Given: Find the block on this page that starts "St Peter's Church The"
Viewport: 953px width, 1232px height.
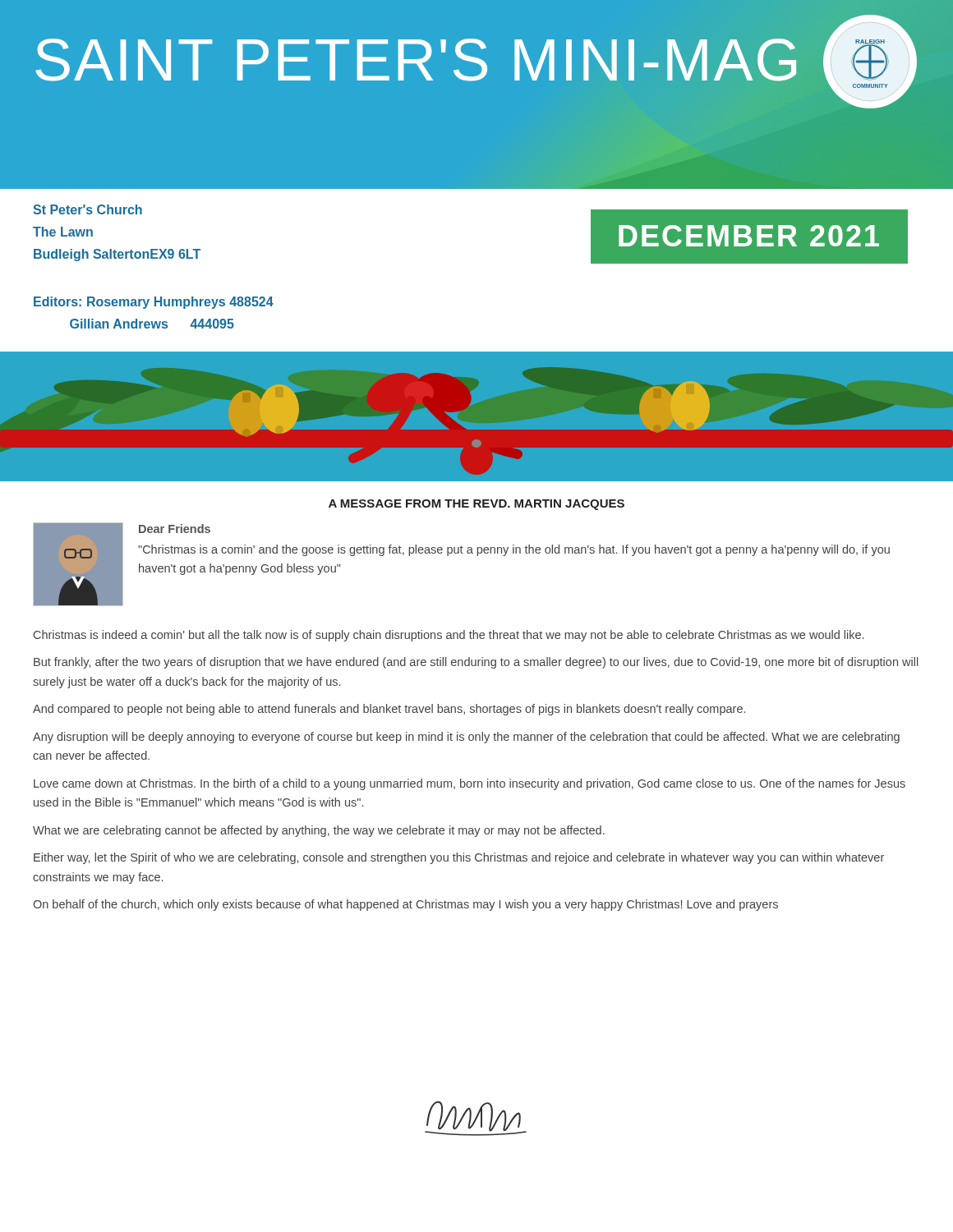Looking at the screenshot, I should [x=87, y=209].
